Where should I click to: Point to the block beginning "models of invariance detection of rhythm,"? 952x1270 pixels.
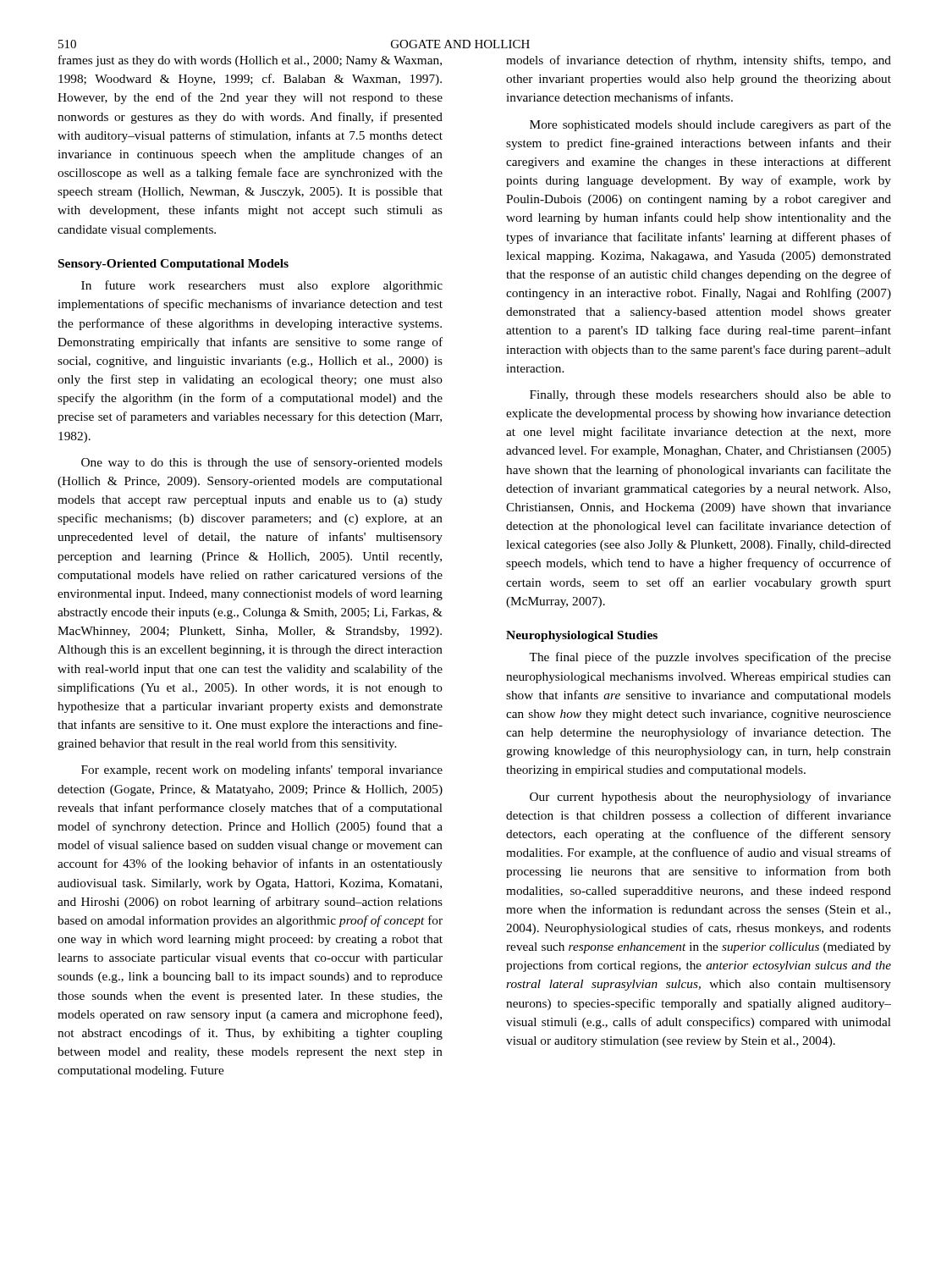pos(699,79)
